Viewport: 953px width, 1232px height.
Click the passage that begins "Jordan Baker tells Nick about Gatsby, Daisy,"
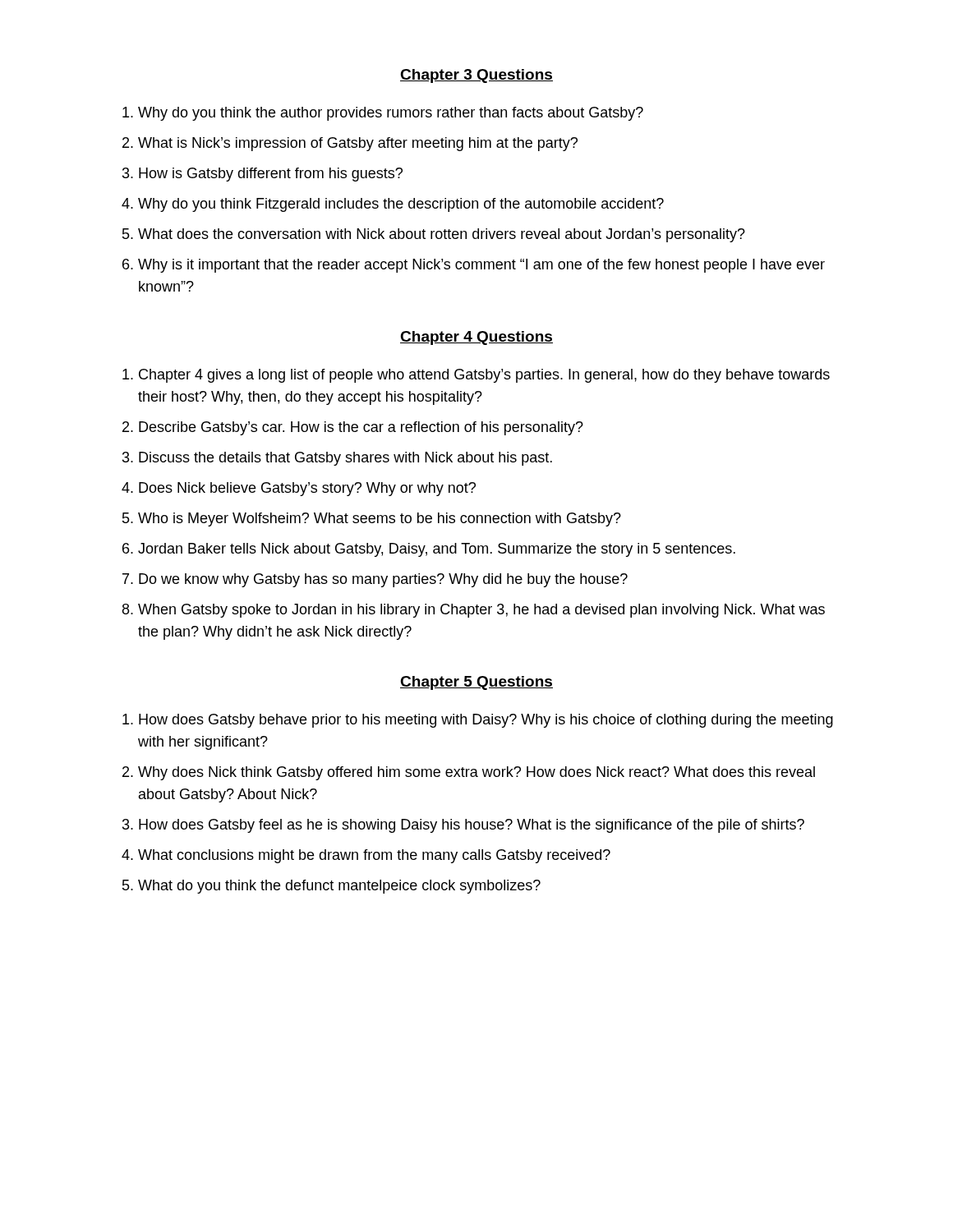488,549
